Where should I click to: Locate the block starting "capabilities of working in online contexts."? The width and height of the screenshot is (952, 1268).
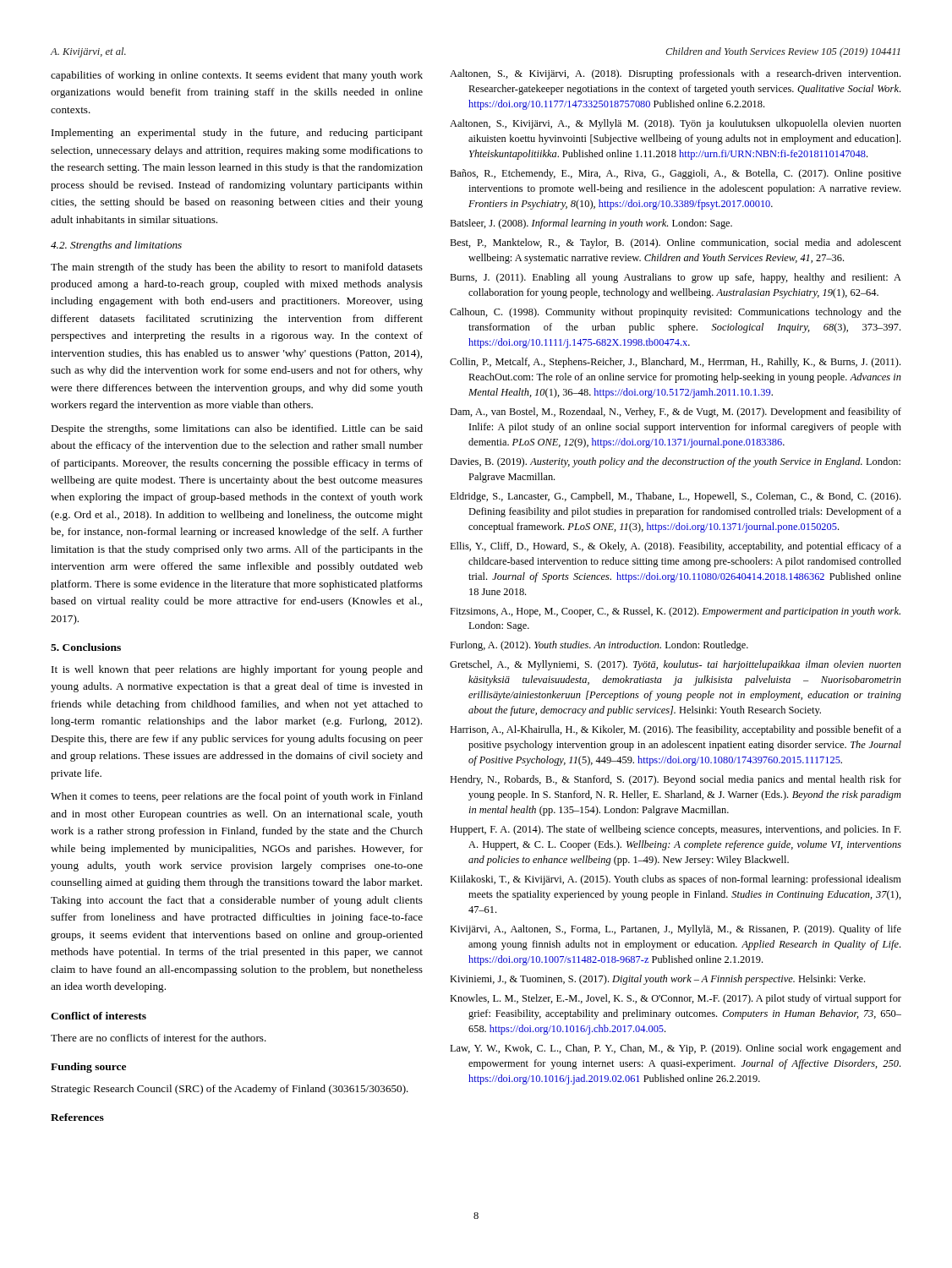(x=237, y=148)
